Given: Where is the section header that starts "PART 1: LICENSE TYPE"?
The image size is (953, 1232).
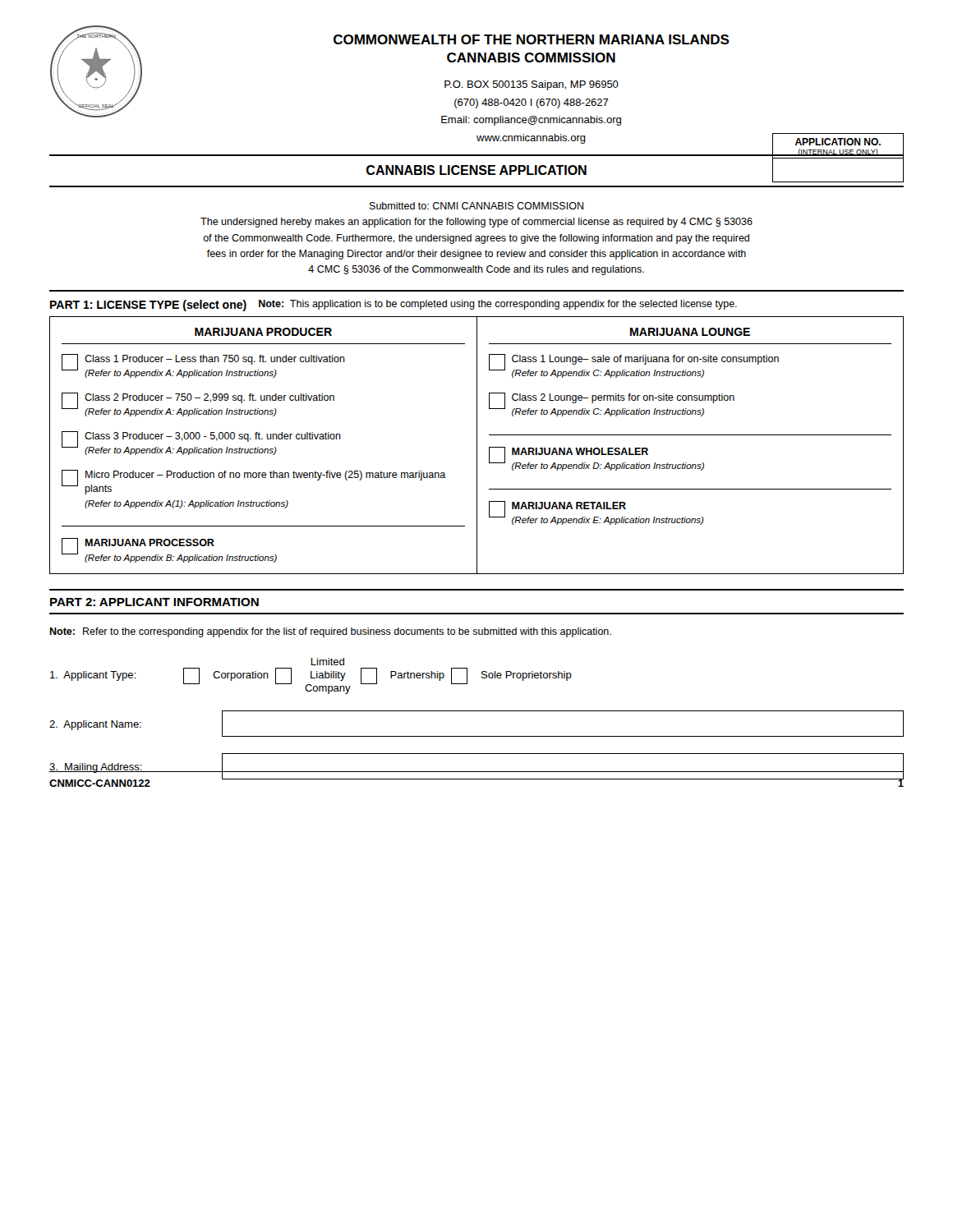Looking at the screenshot, I should [x=148, y=305].
